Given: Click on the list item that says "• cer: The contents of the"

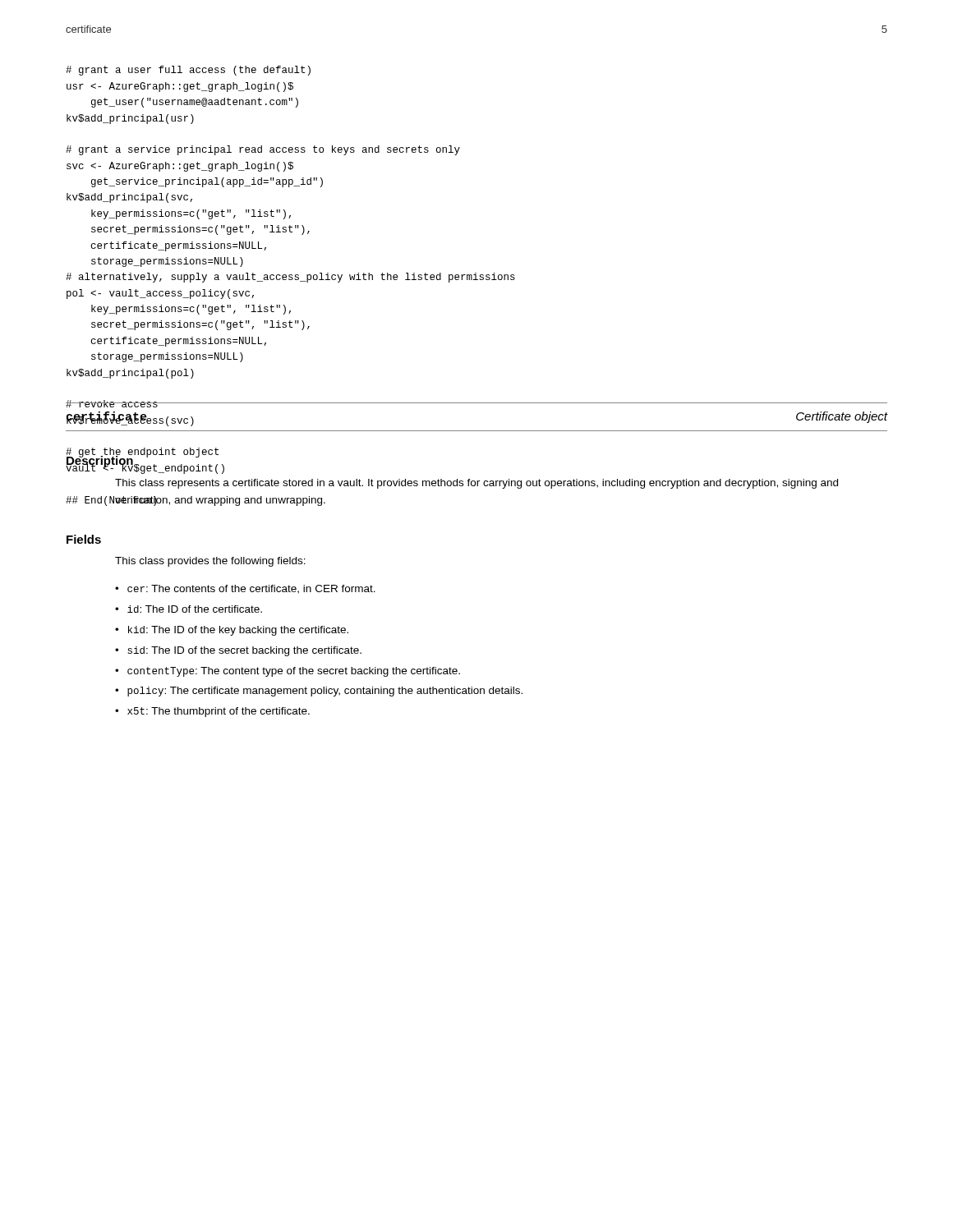Looking at the screenshot, I should pyautogui.click(x=245, y=589).
